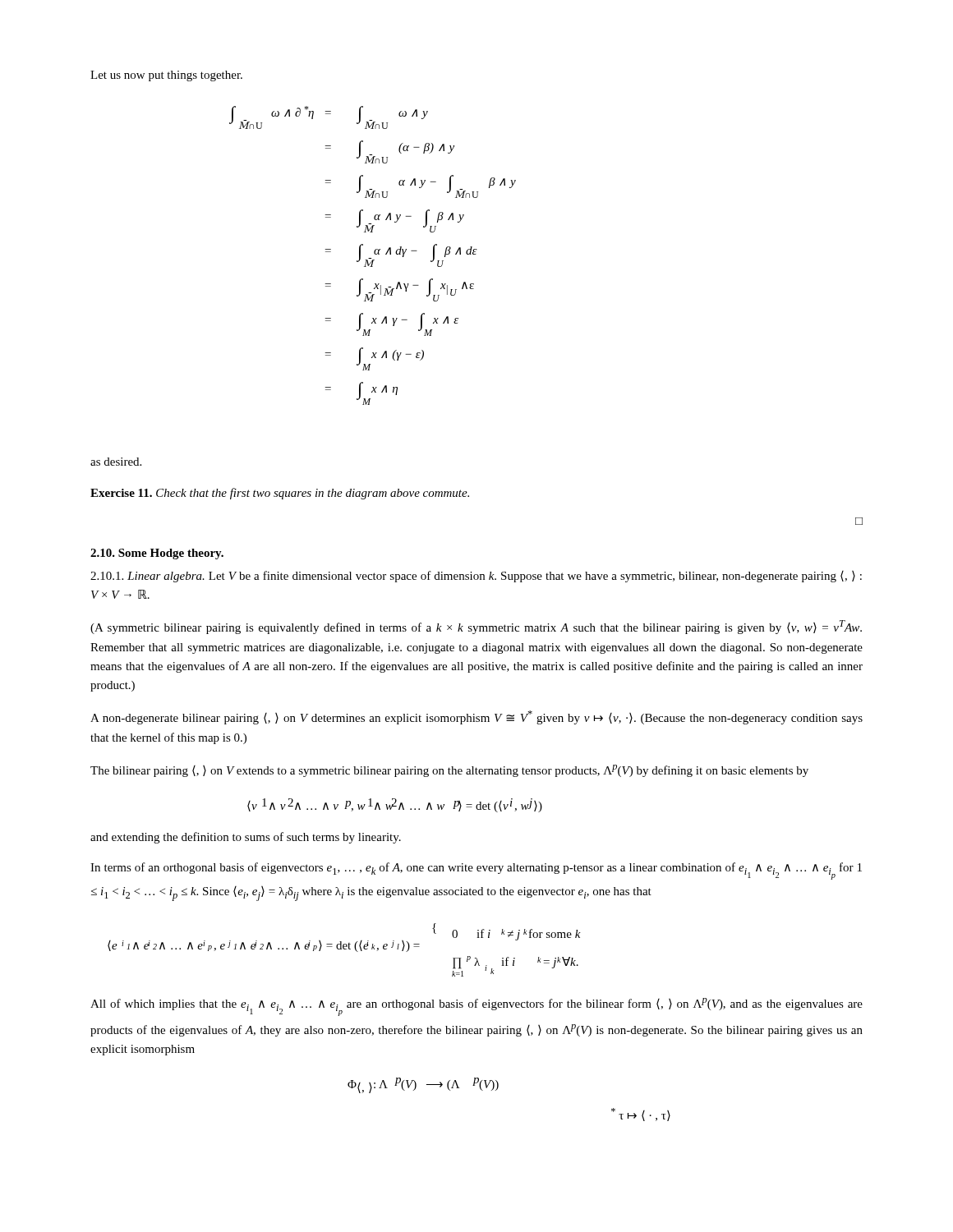Find the text block containing "(A symmetric bilinear pairing is equivalently defined in"

[476, 655]
